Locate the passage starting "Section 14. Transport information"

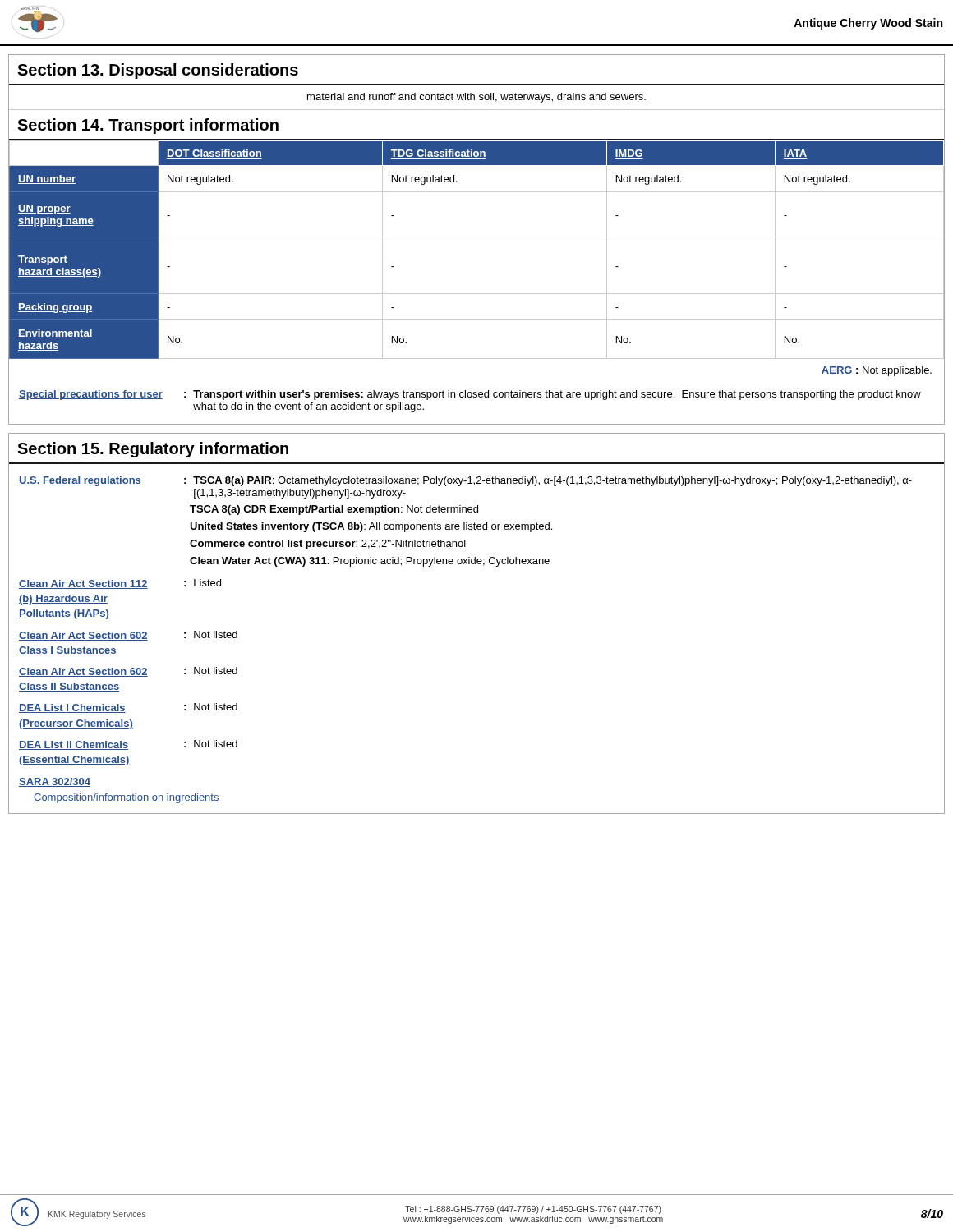148,125
